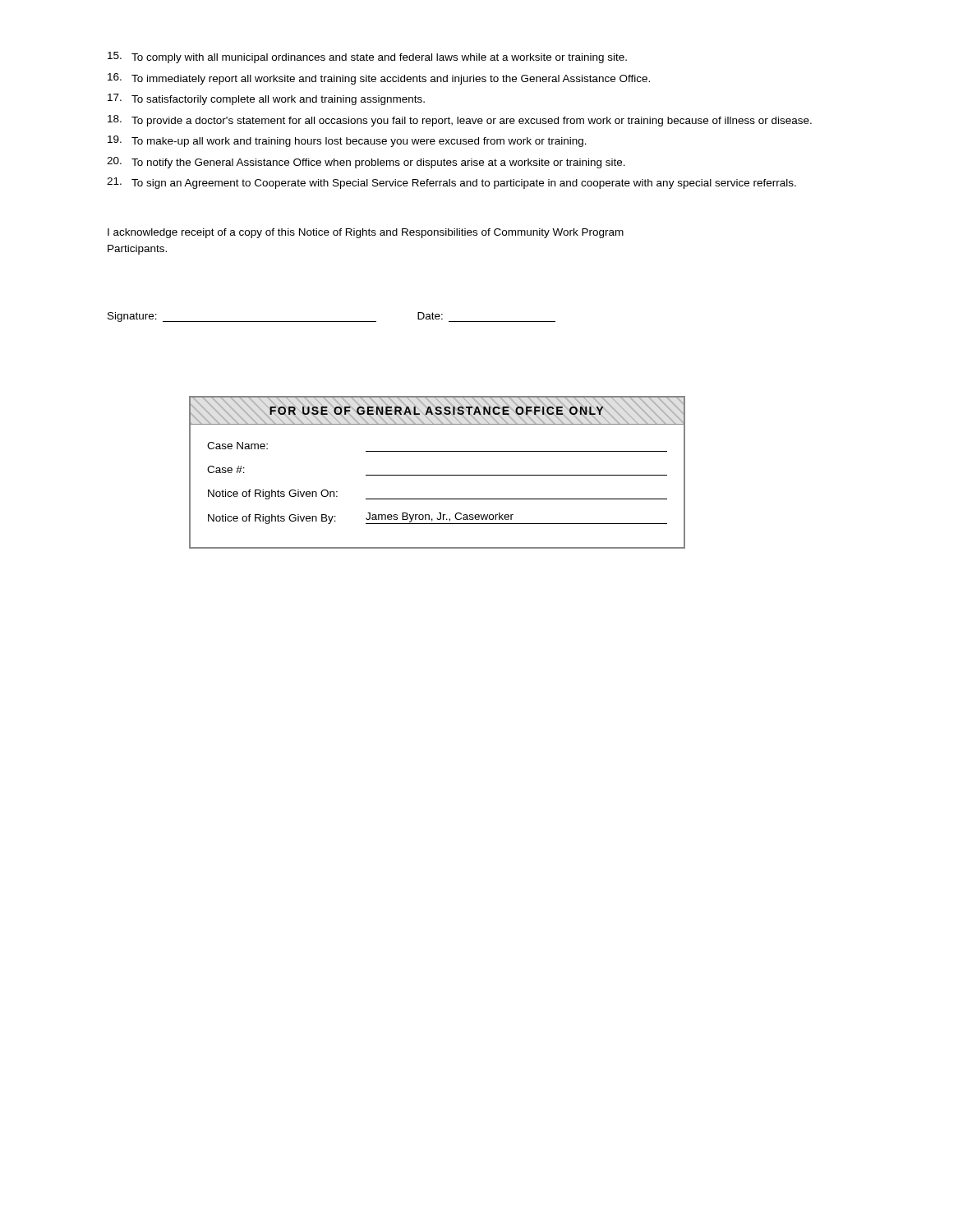Find the text that reads "Case Name:"

437,444
